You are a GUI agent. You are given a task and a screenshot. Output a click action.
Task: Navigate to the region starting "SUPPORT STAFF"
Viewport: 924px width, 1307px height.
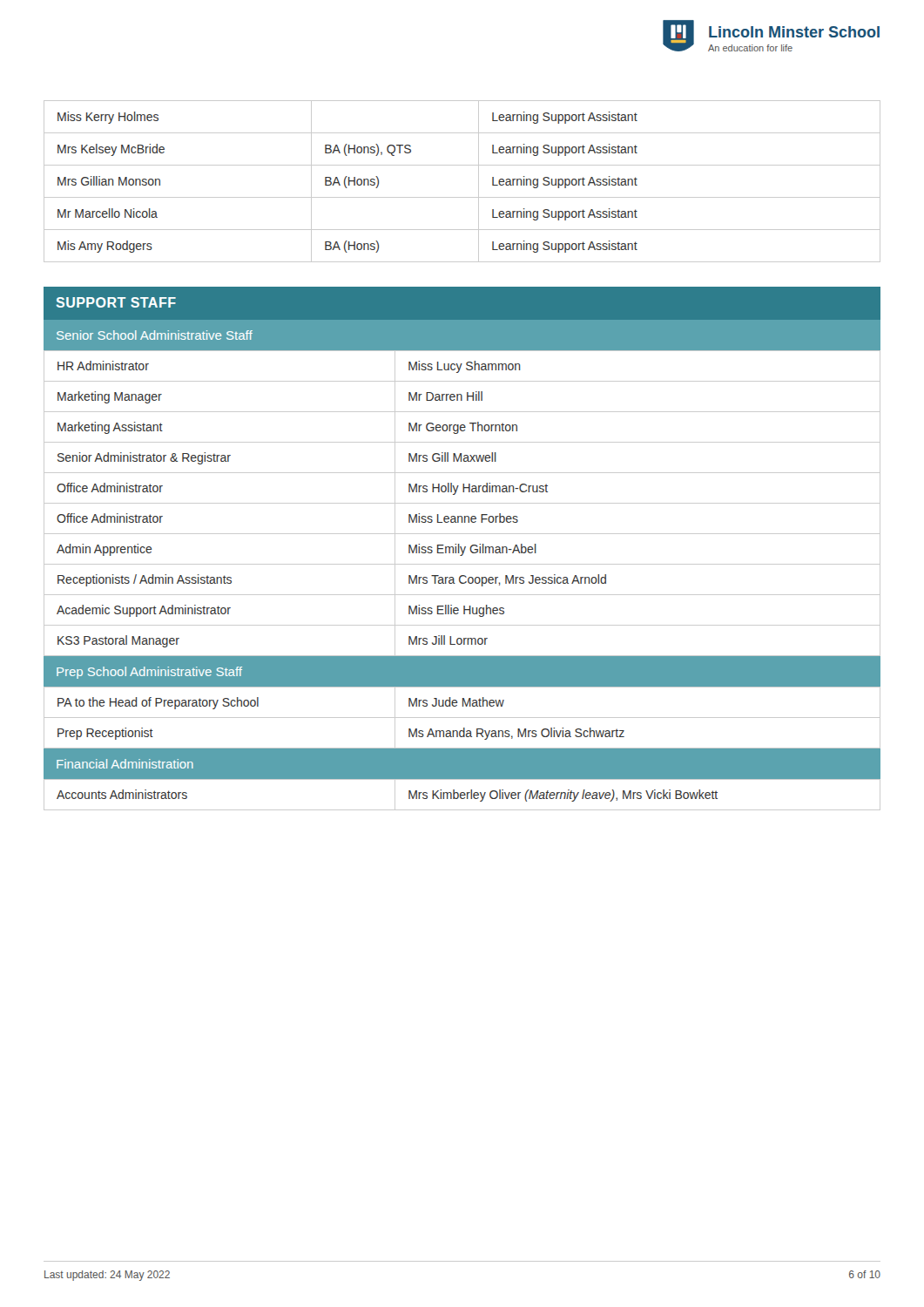(x=116, y=303)
